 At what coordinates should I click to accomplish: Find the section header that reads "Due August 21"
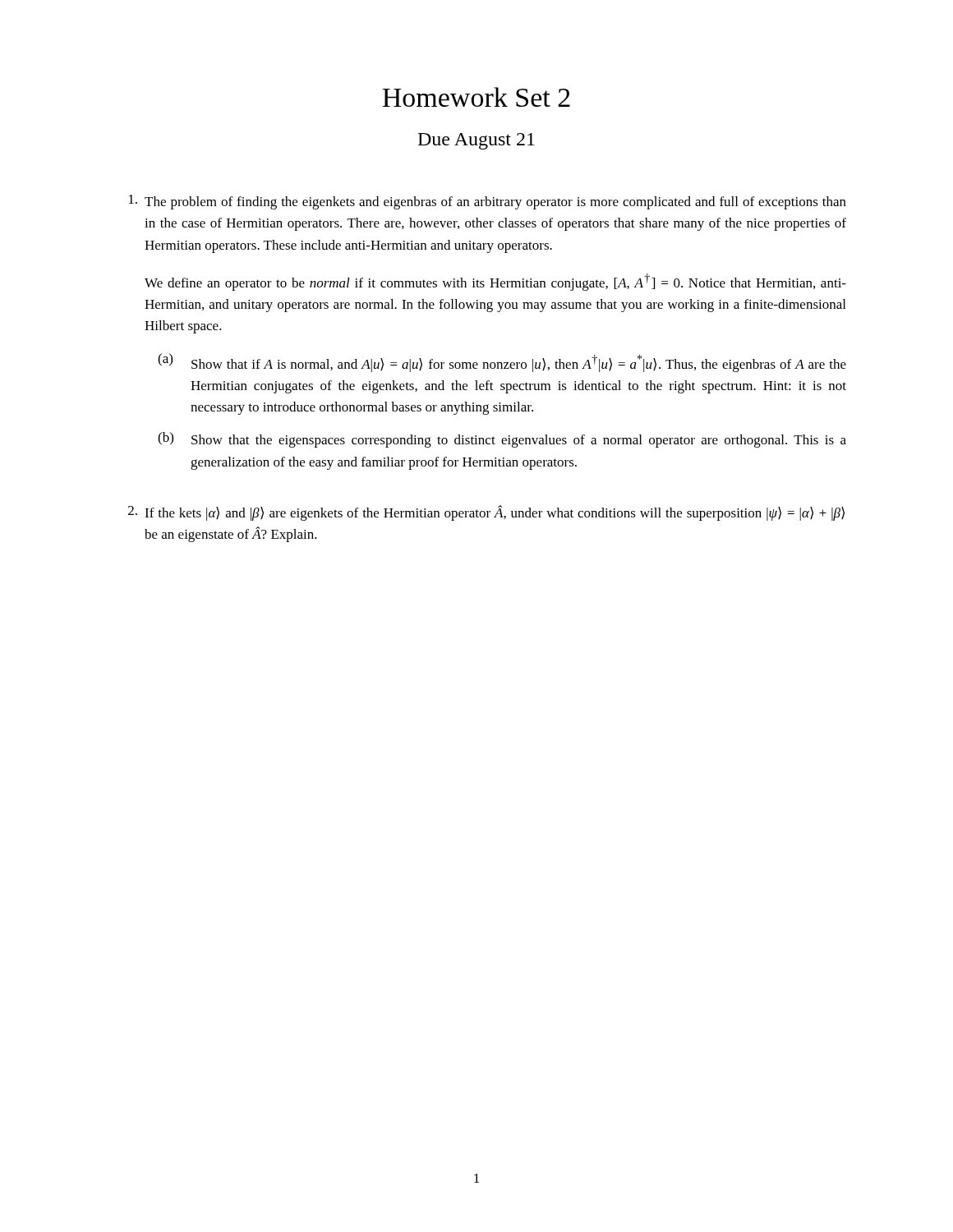point(476,139)
